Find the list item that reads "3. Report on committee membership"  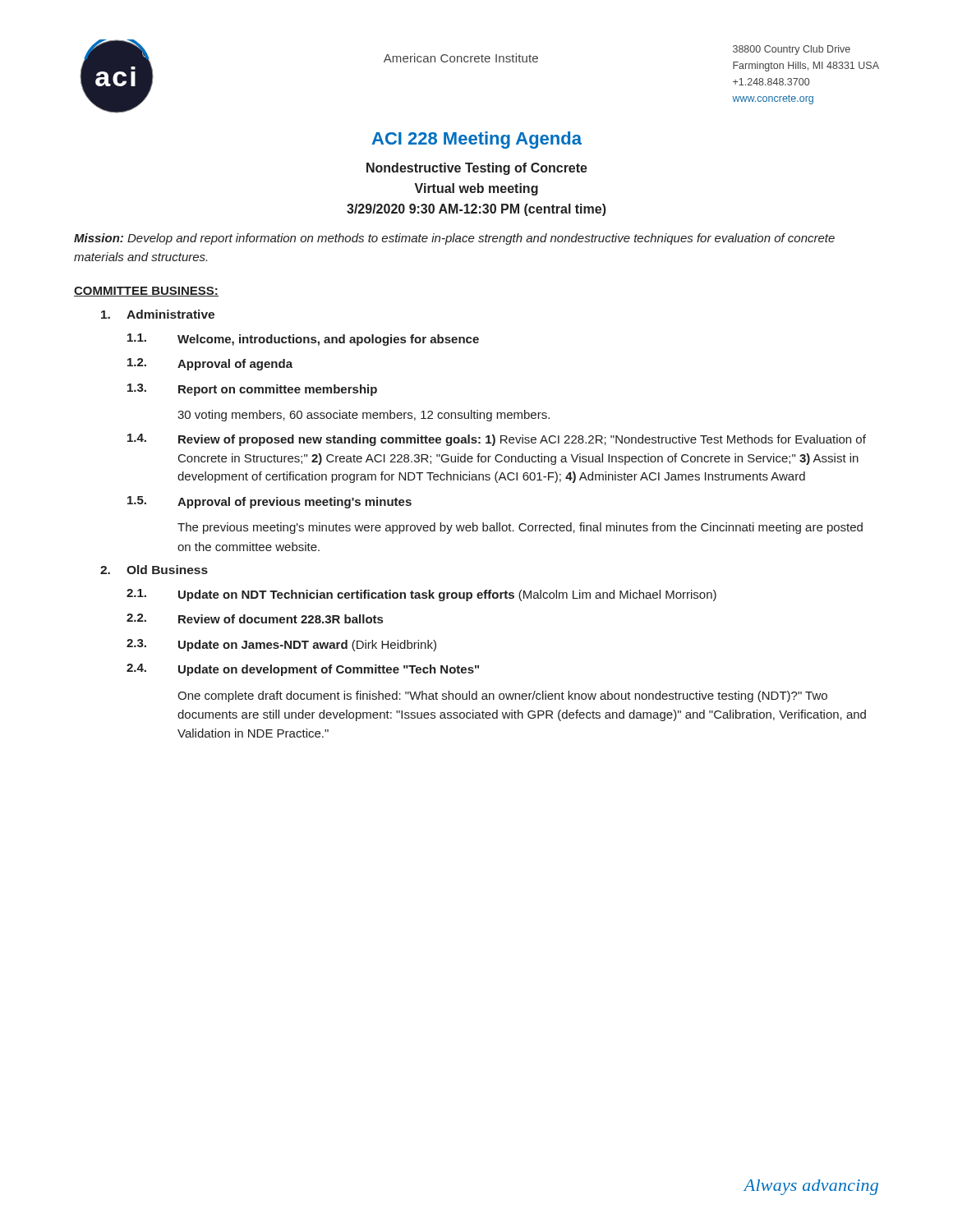click(x=252, y=390)
